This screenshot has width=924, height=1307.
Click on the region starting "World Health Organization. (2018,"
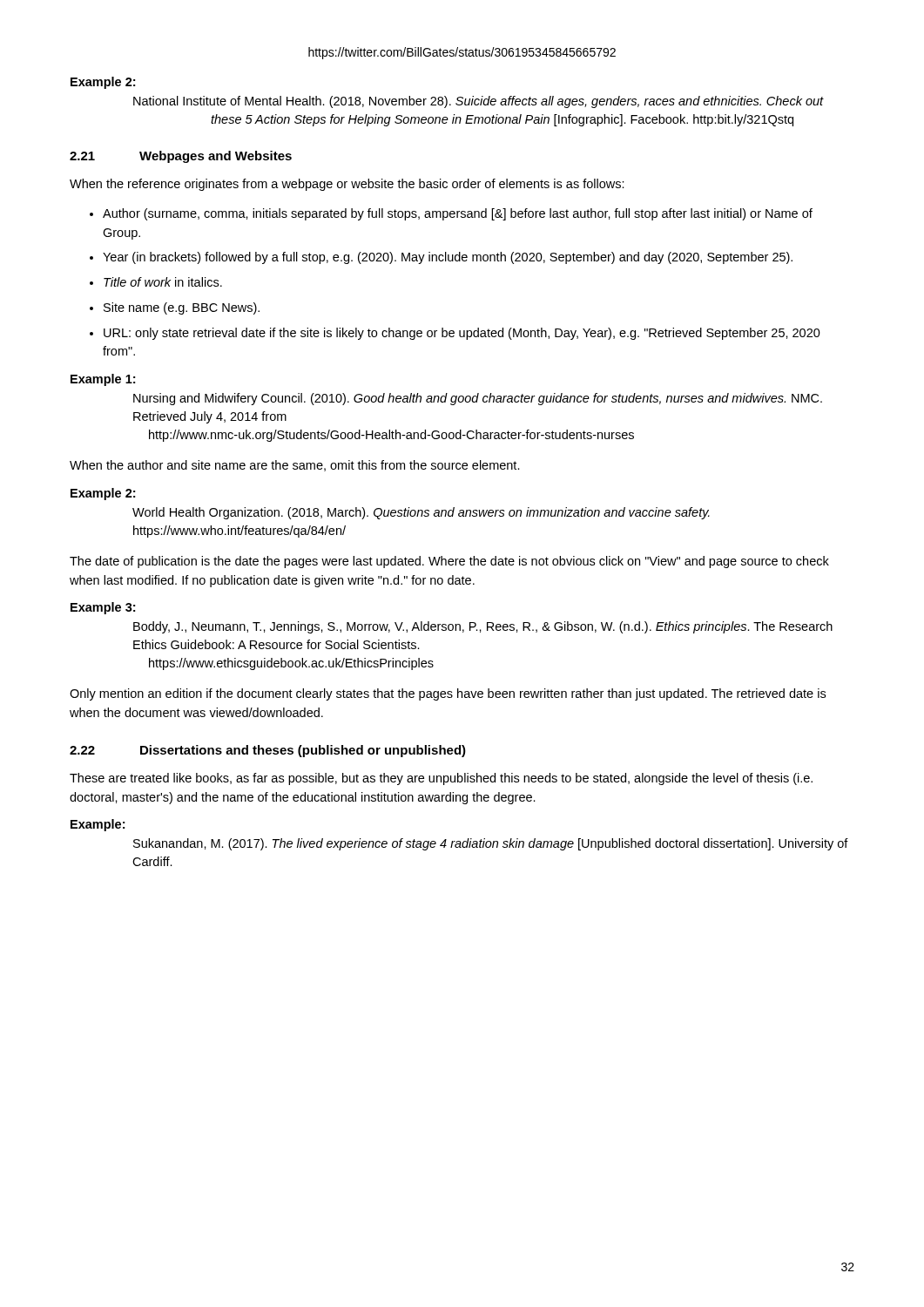(493, 522)
